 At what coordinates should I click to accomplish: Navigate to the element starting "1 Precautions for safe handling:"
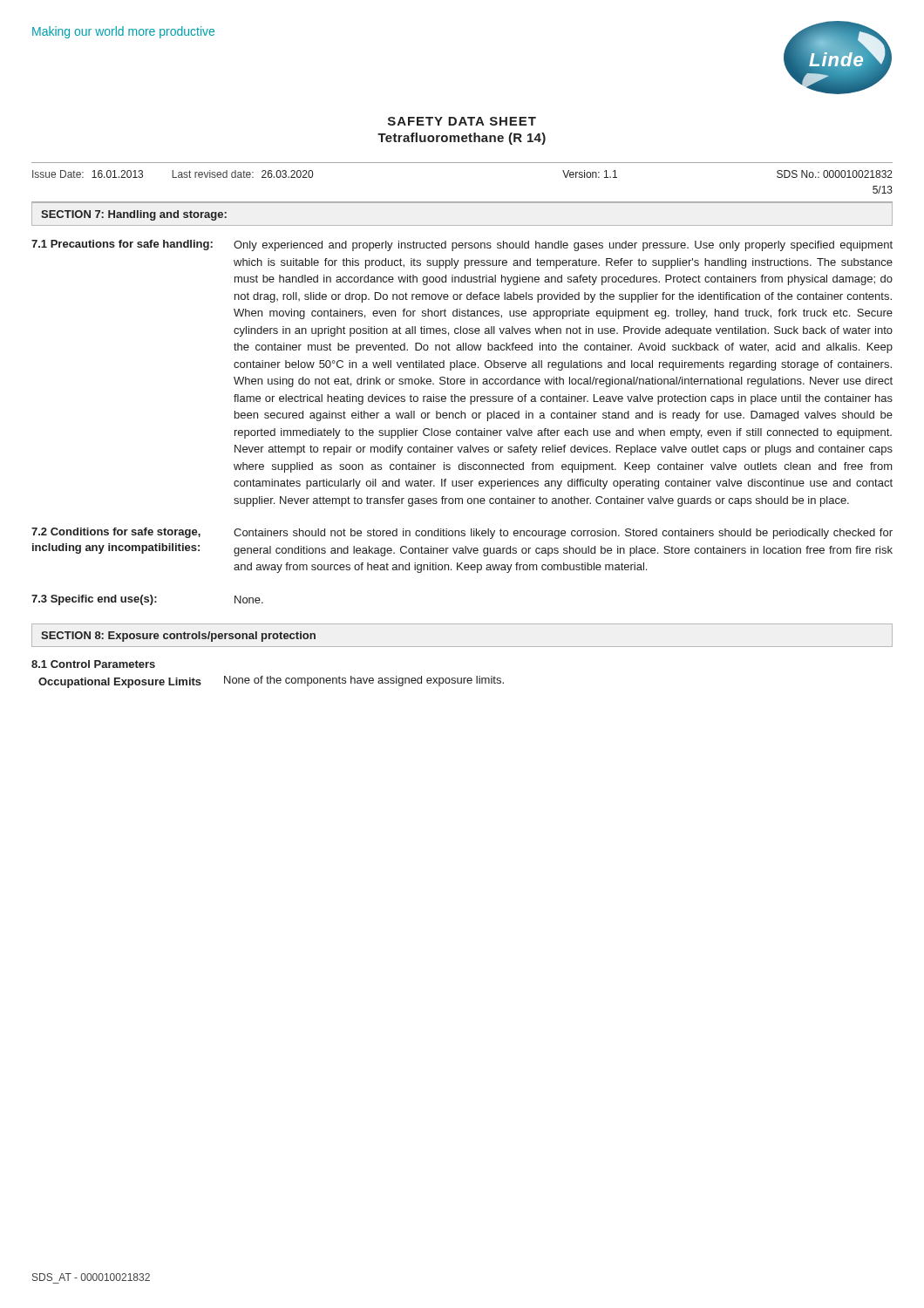point(122,244)
